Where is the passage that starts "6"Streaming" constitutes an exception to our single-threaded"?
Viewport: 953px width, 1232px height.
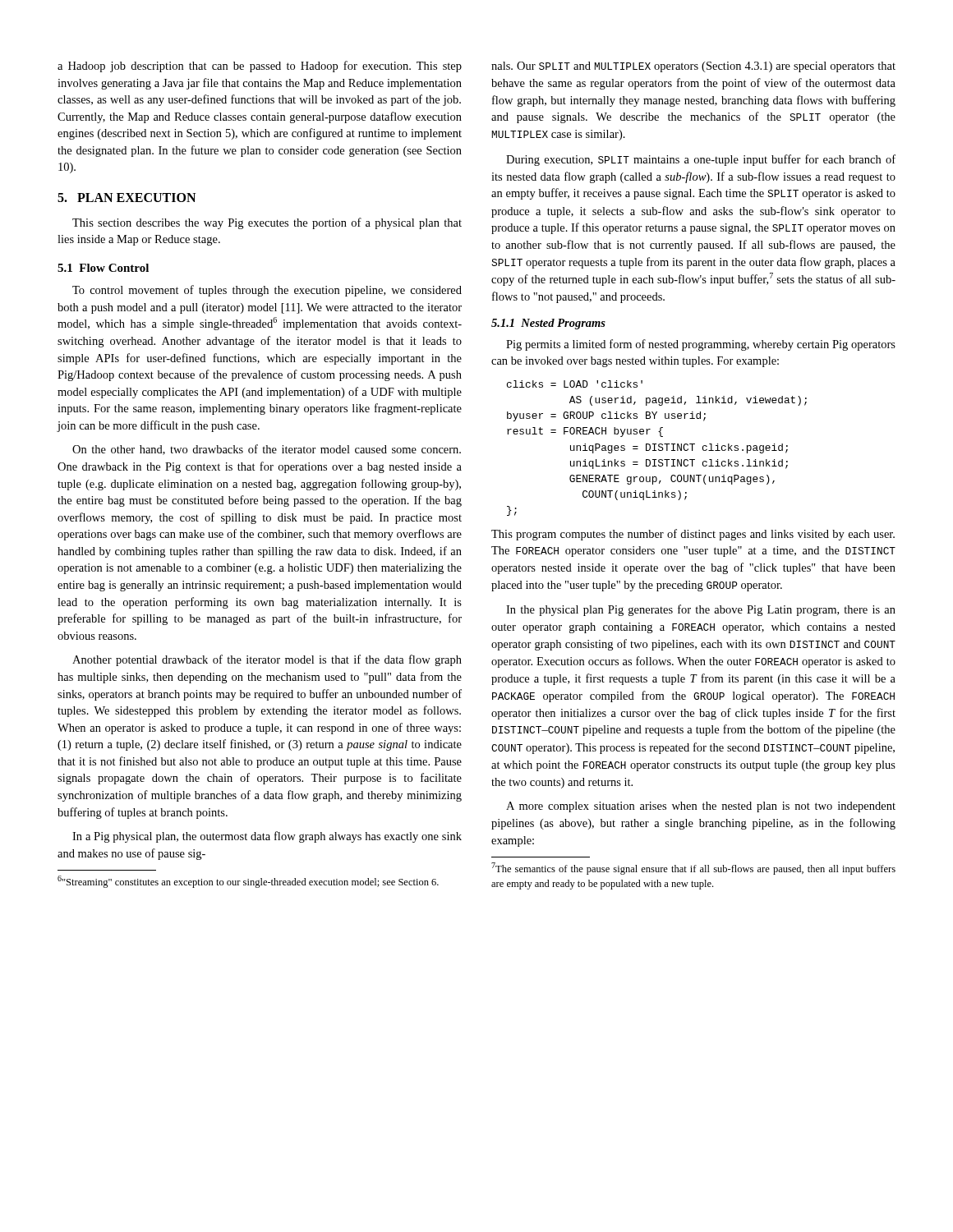(x=260, y=883)
